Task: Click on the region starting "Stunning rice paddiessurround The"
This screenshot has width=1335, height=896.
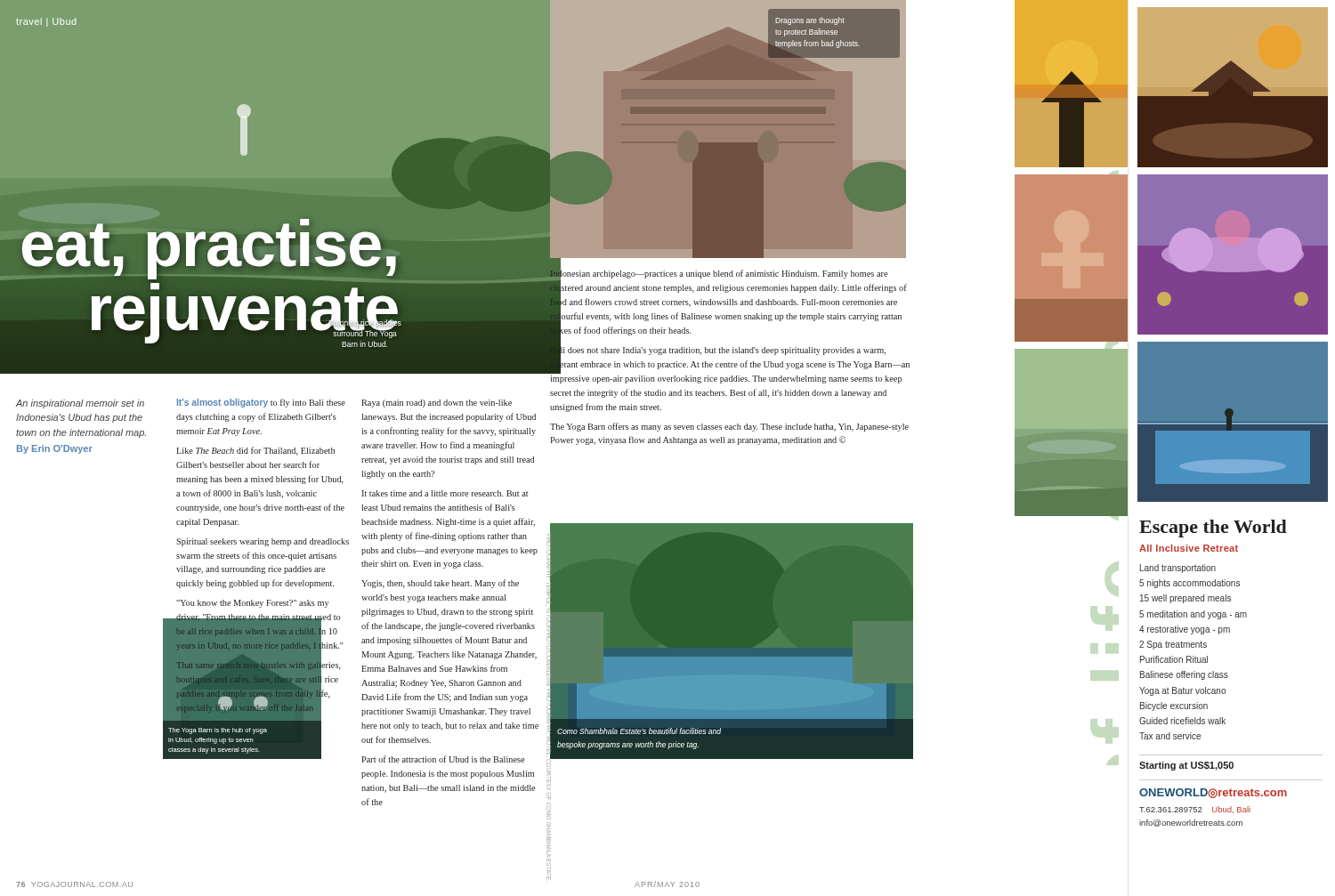Action: coord(365,334)
